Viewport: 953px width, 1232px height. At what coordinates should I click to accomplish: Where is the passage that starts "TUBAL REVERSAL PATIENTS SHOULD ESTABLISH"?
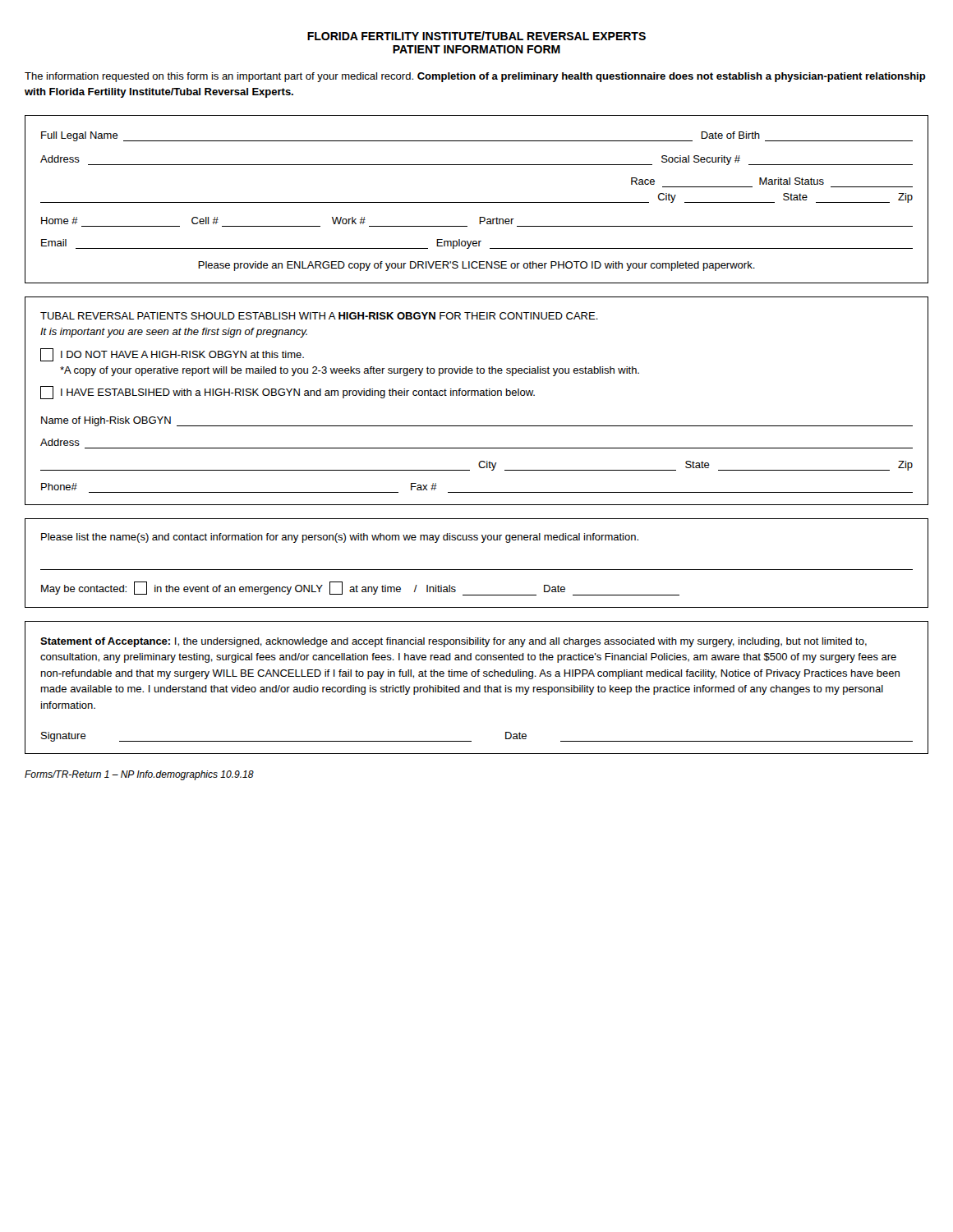[476, 401]
